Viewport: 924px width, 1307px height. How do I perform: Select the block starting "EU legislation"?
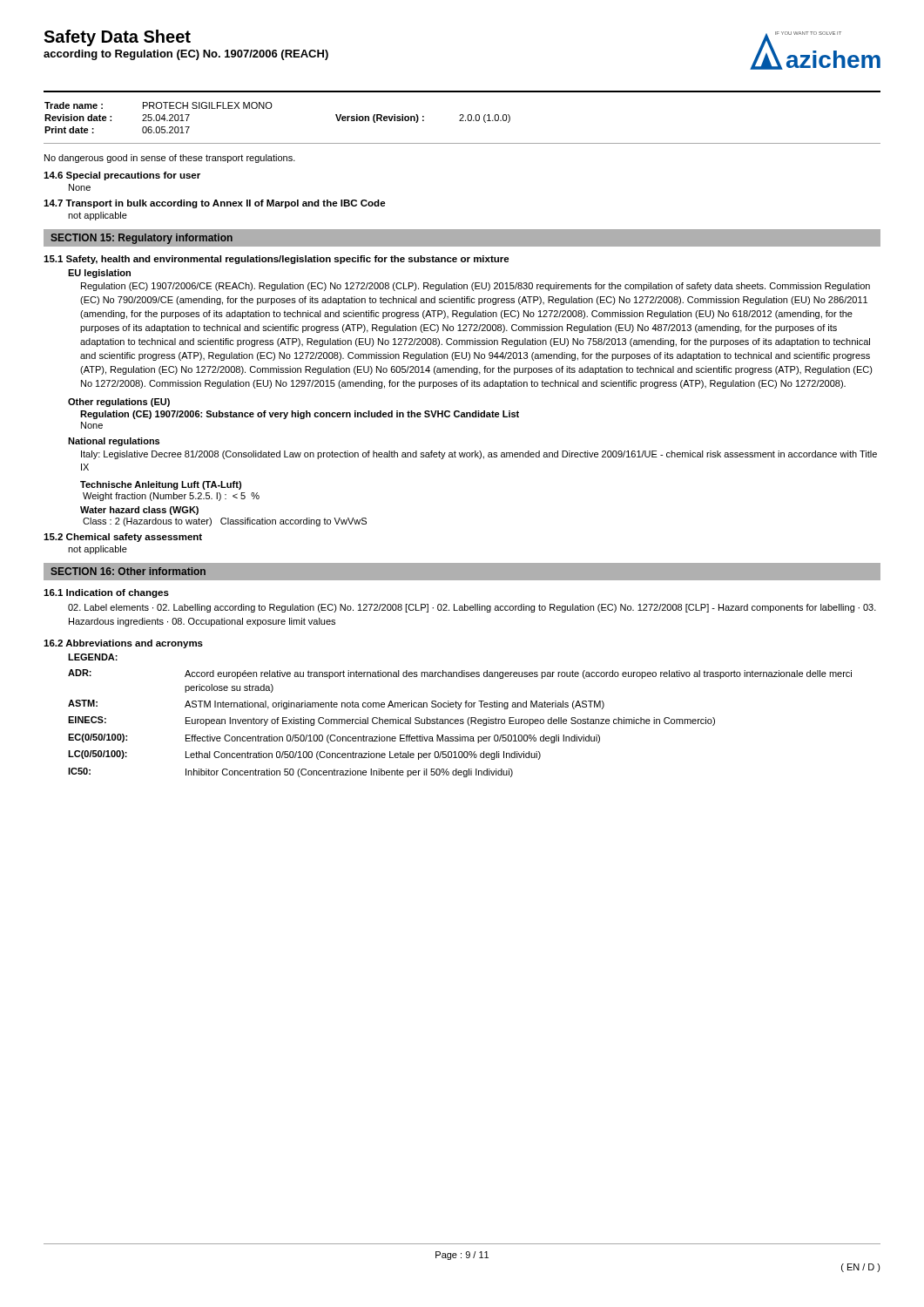coord(100,273)
